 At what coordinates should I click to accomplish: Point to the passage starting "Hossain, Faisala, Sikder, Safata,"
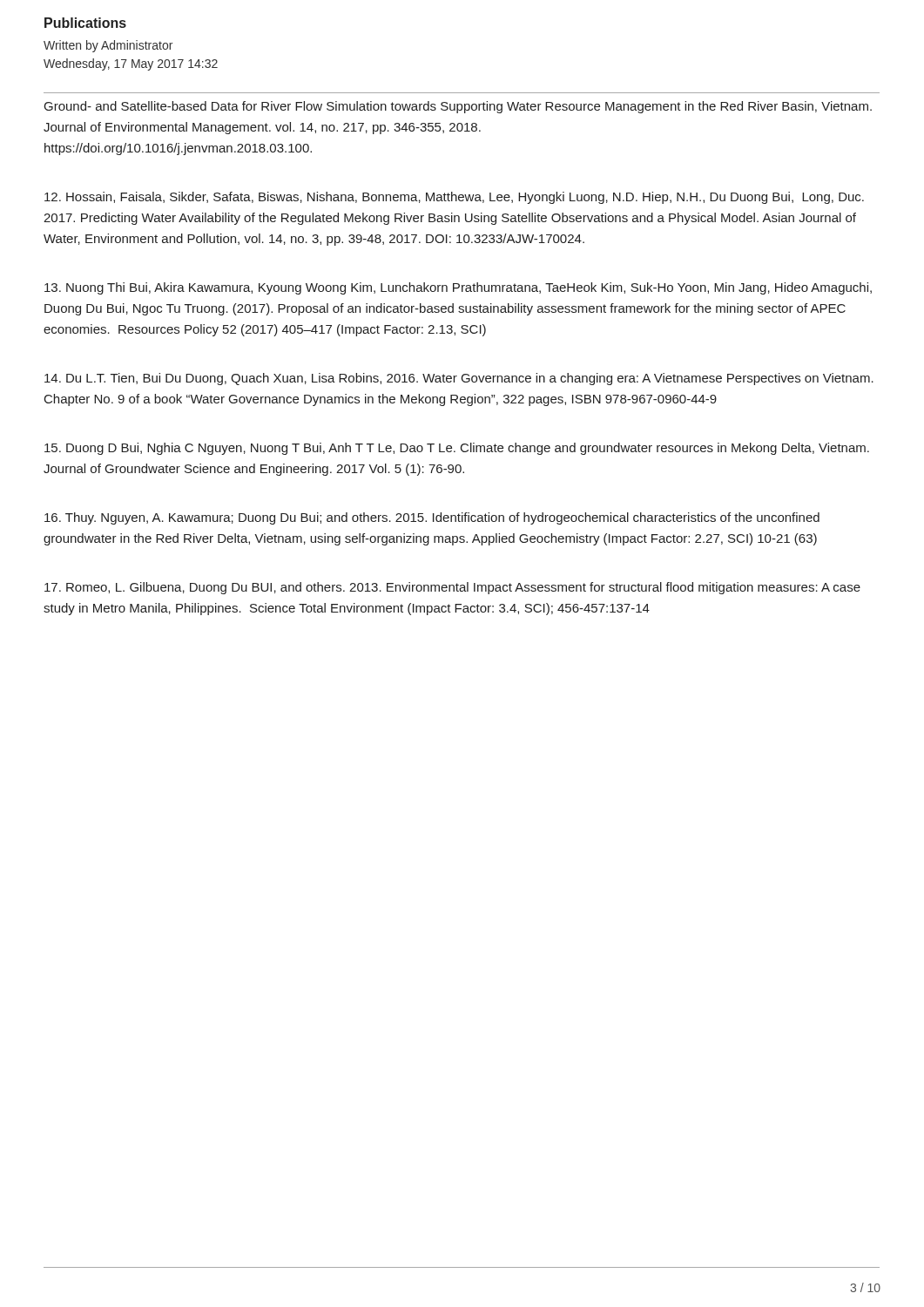(x=454, y=217)
